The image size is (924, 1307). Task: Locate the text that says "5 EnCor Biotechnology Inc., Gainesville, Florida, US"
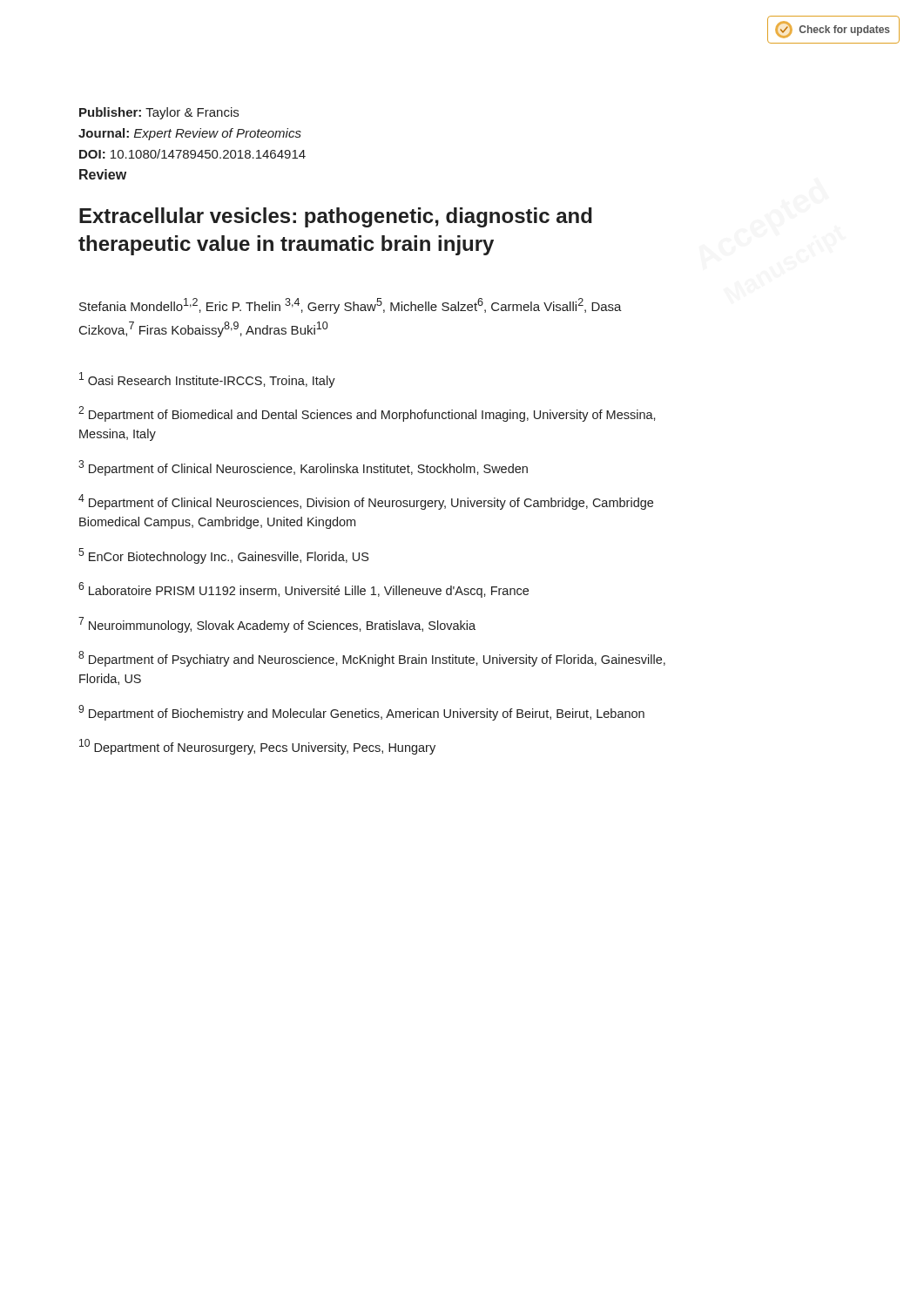pyautogui.click(x=224, y=555)
